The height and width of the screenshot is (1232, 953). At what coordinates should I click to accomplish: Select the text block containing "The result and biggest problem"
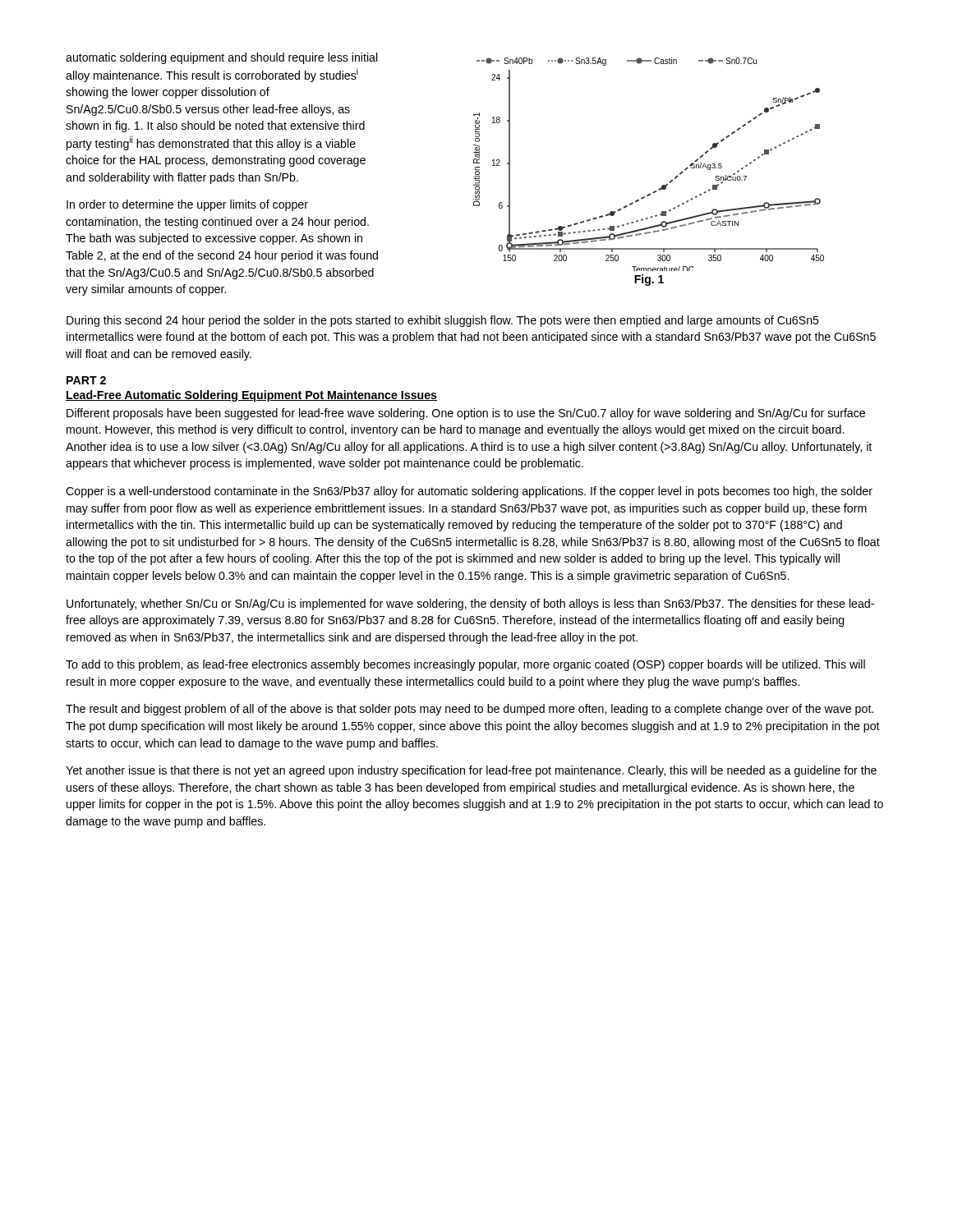[x=473, y=726]
